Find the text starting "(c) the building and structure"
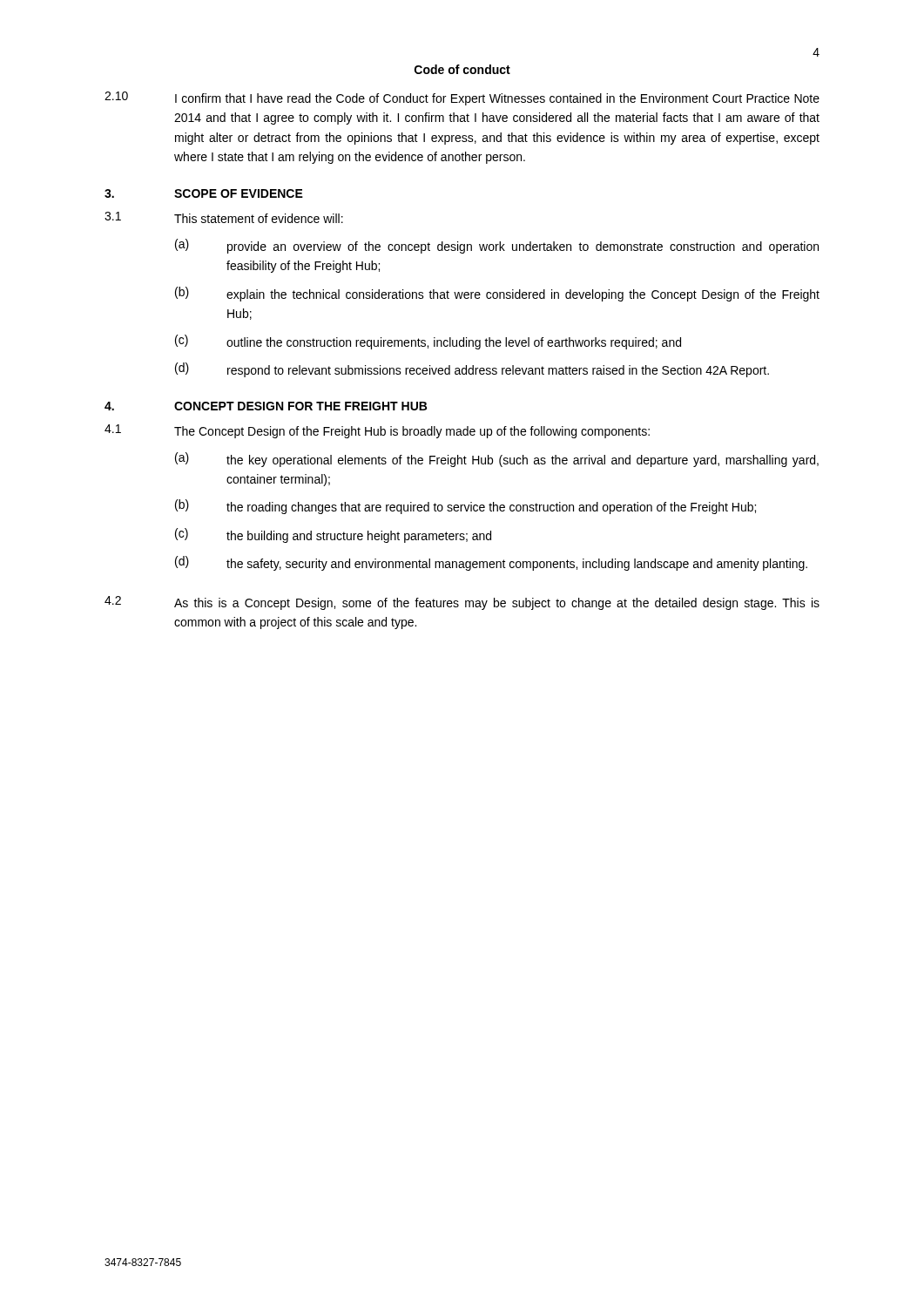This screenshot has width=924, height=1307. (x=497, y=536)
